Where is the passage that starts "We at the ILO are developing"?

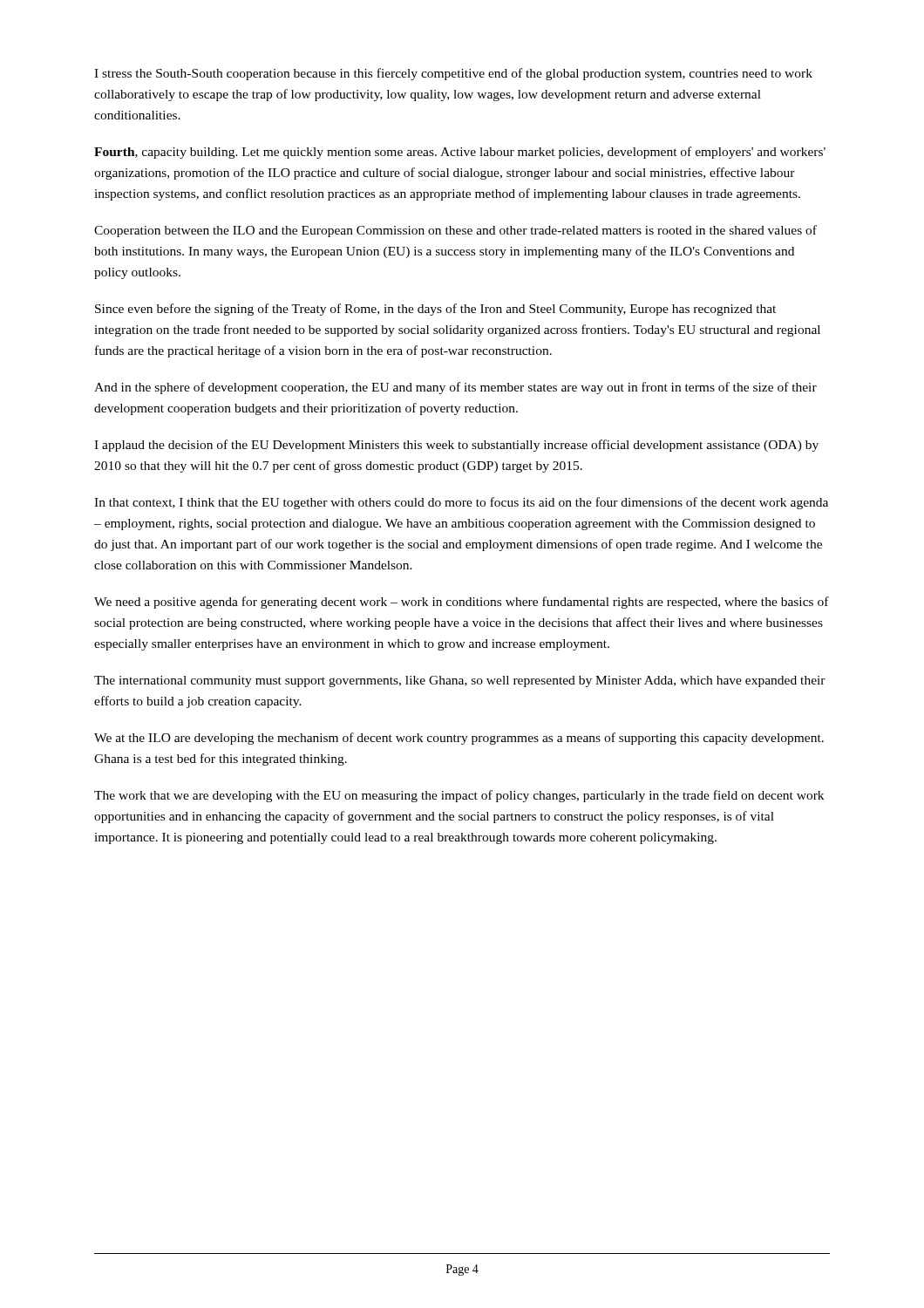point(459,748)
